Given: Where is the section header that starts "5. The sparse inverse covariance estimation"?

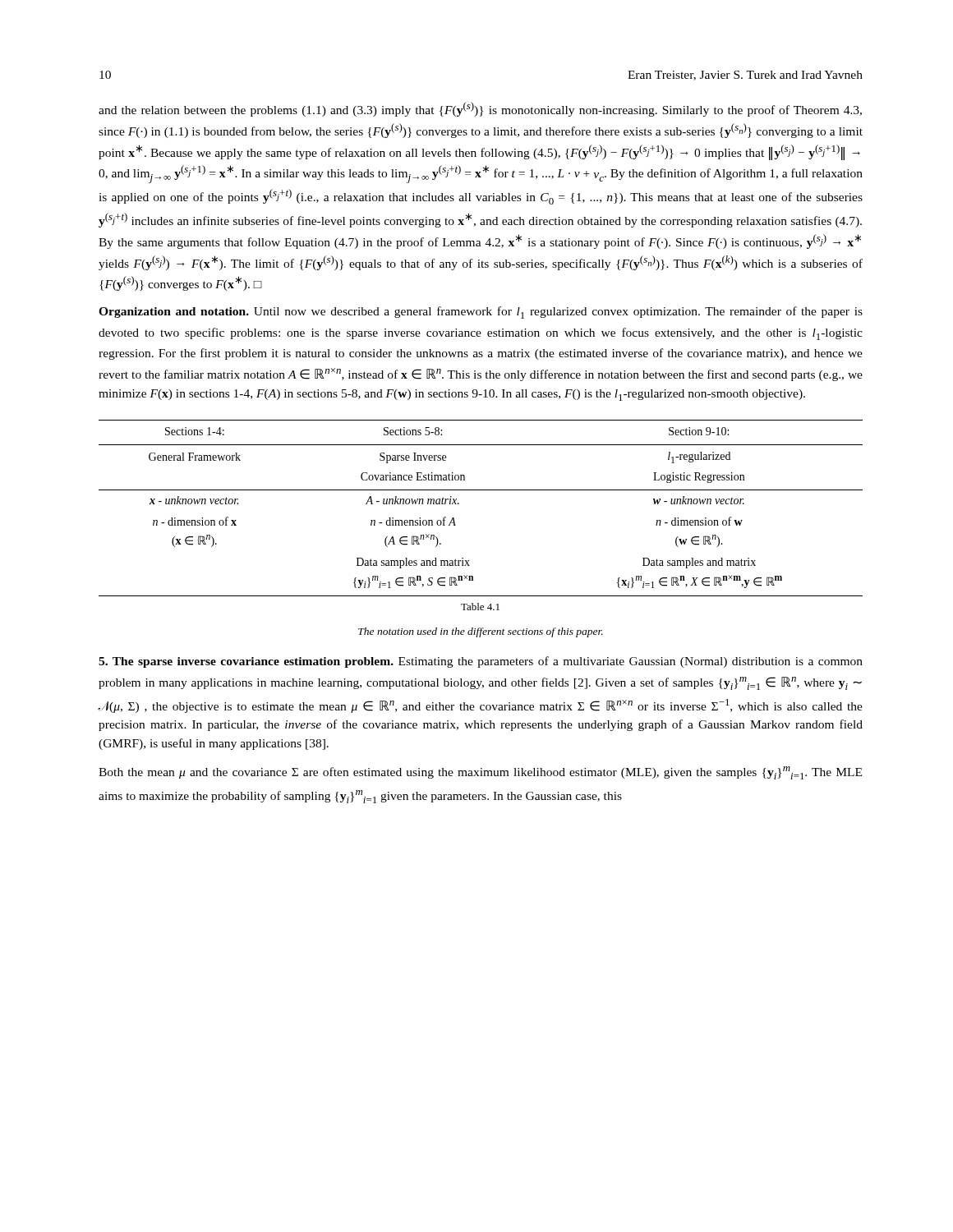Looking at the screenshot, I should click(x=481, y=703).
